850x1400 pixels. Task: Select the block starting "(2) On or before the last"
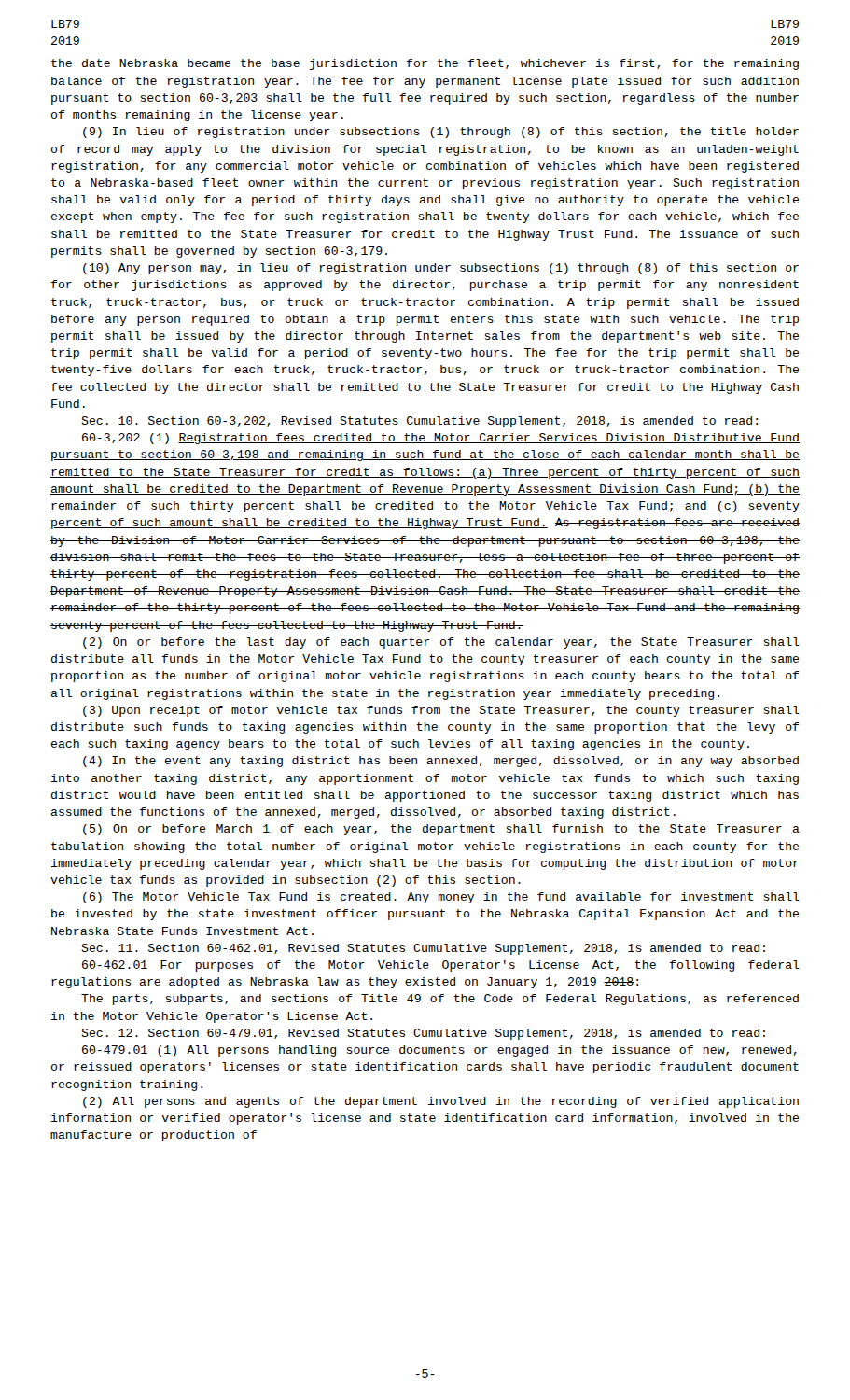(425, 668)
